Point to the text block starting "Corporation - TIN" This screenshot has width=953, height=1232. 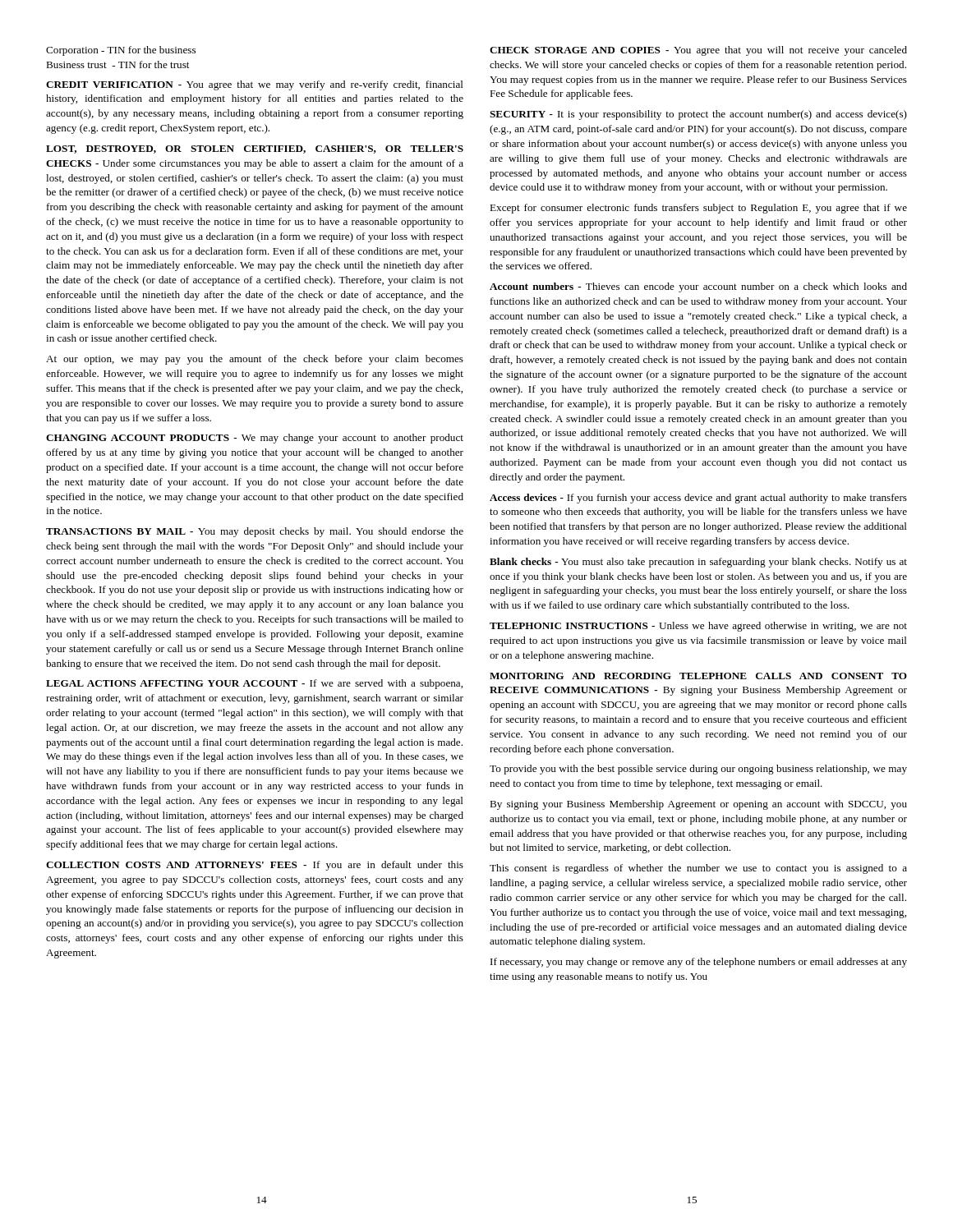pyautogui.click(x=121, y=57)
